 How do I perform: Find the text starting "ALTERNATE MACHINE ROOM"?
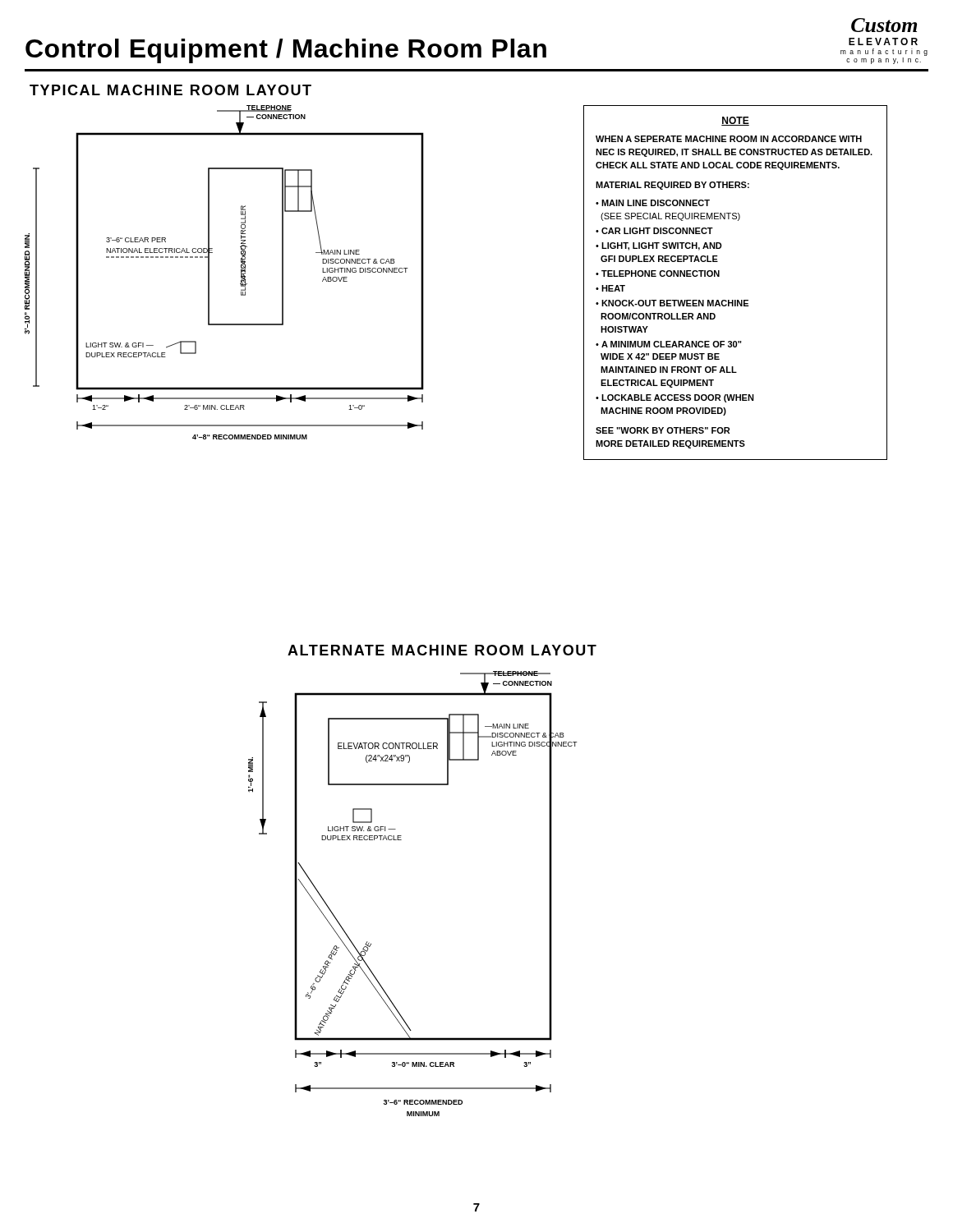442,650
